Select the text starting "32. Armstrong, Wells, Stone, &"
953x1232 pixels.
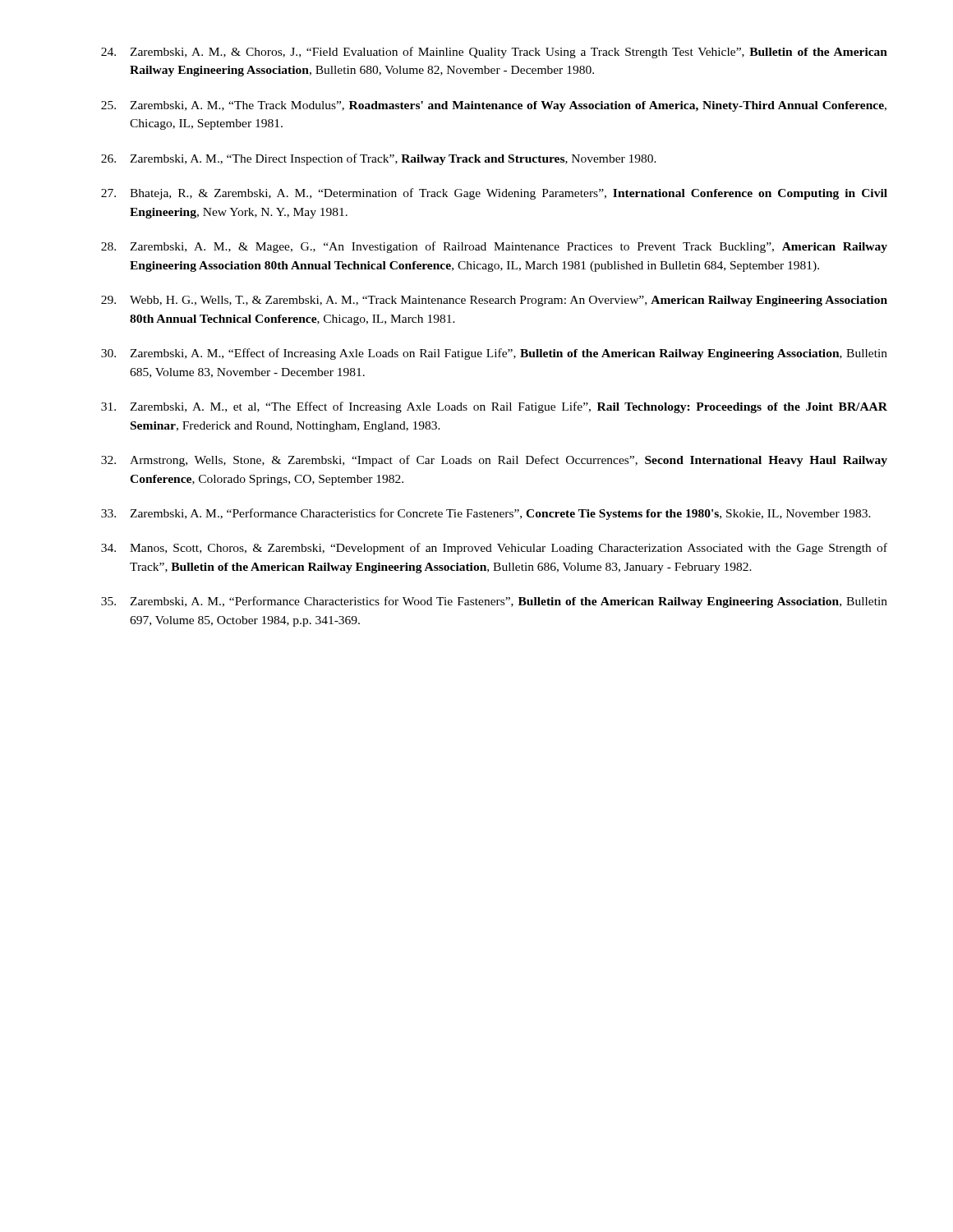[x=481, y=469]
